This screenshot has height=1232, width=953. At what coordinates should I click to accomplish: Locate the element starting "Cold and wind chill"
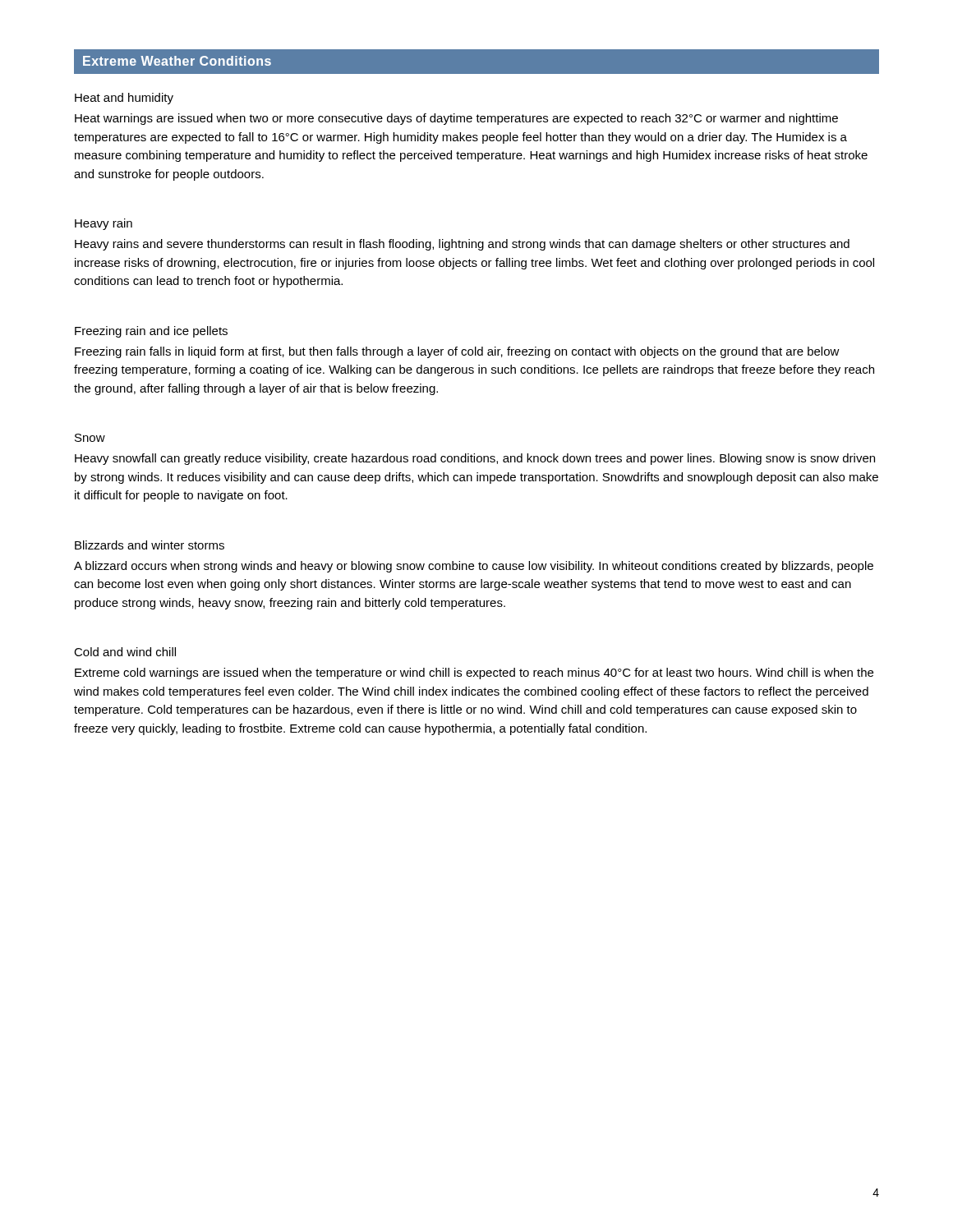pos(125,652)
